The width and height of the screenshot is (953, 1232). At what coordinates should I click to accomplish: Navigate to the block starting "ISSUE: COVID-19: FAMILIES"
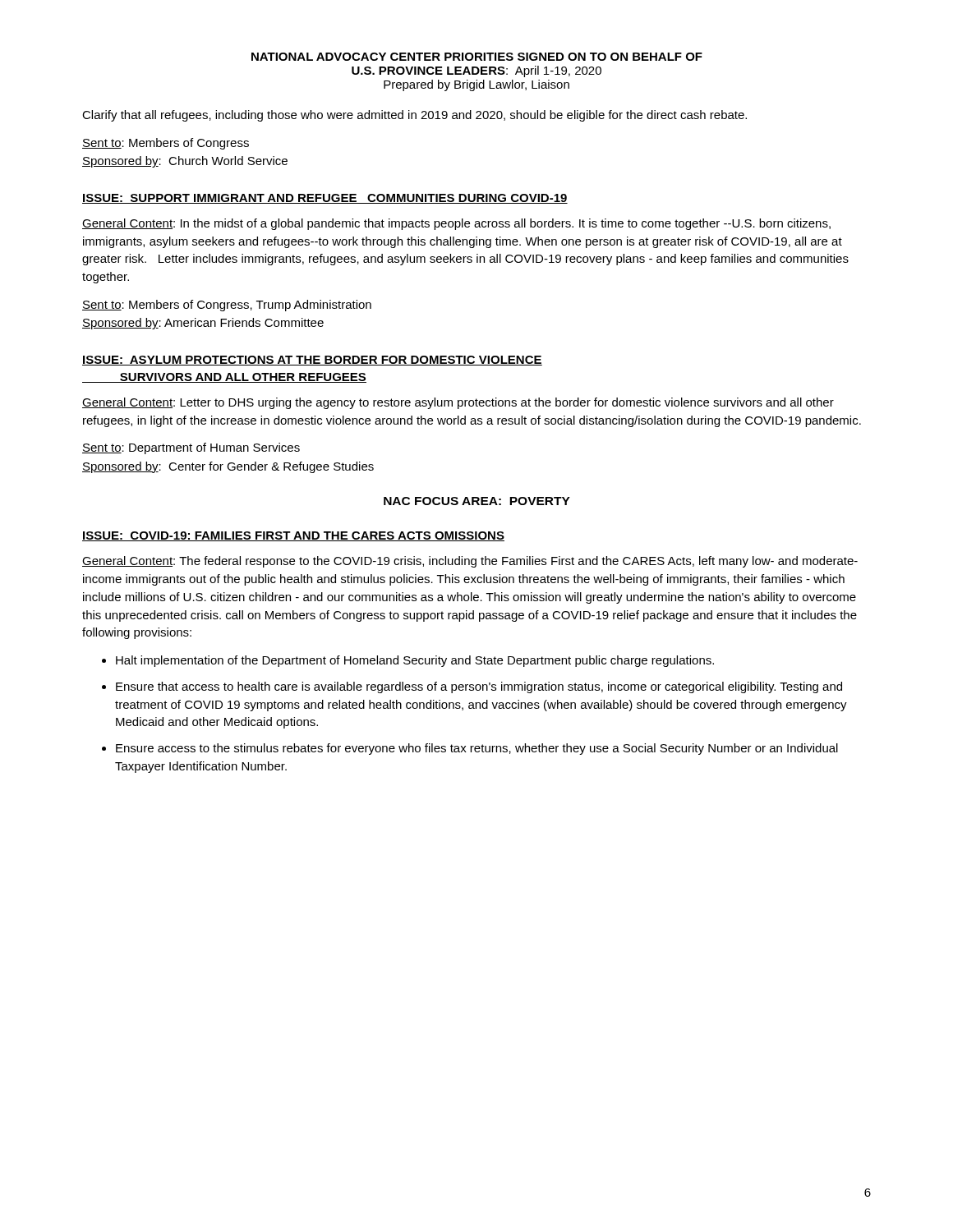293,535
